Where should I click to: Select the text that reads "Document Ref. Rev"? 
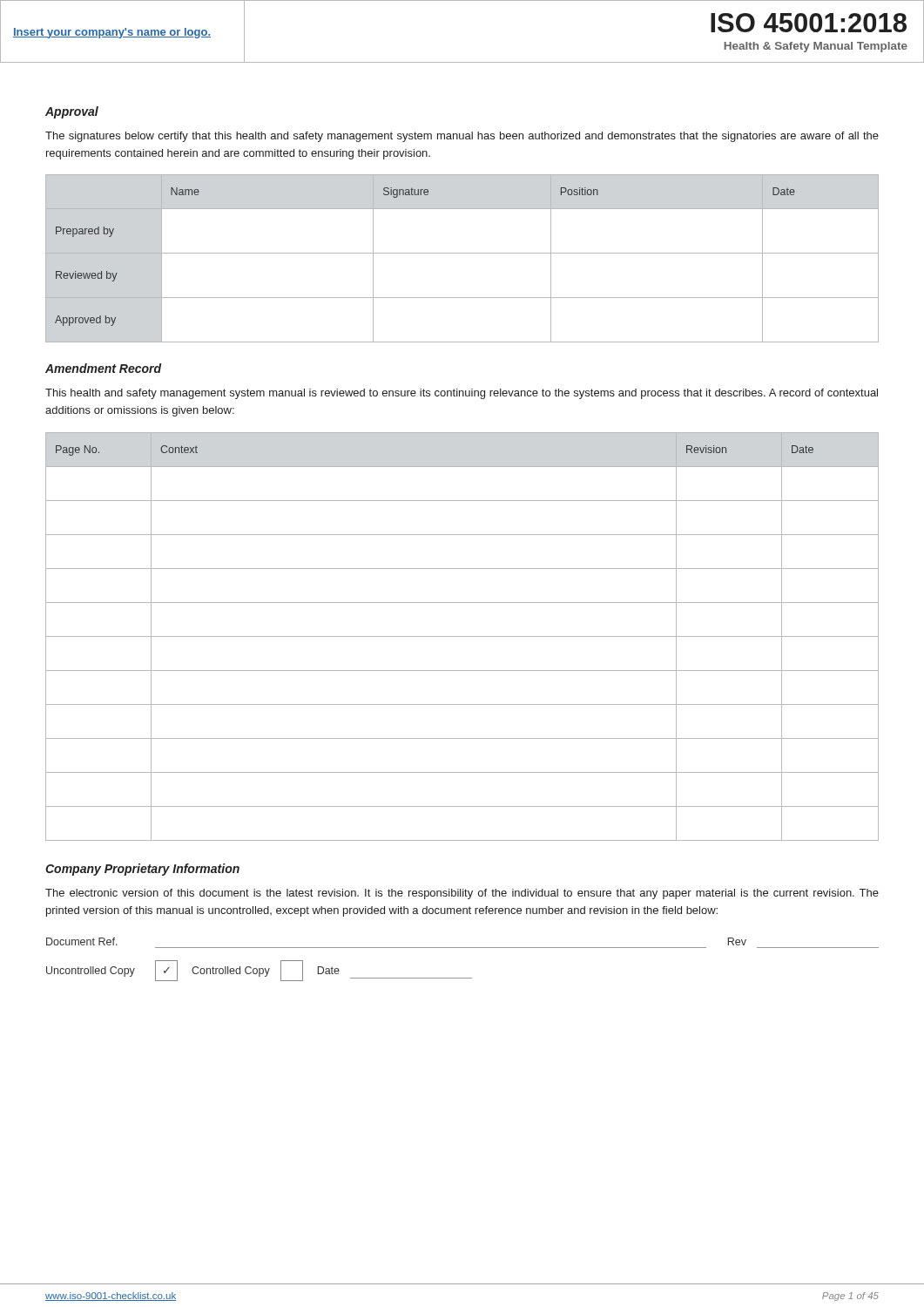tap(462, 940)
